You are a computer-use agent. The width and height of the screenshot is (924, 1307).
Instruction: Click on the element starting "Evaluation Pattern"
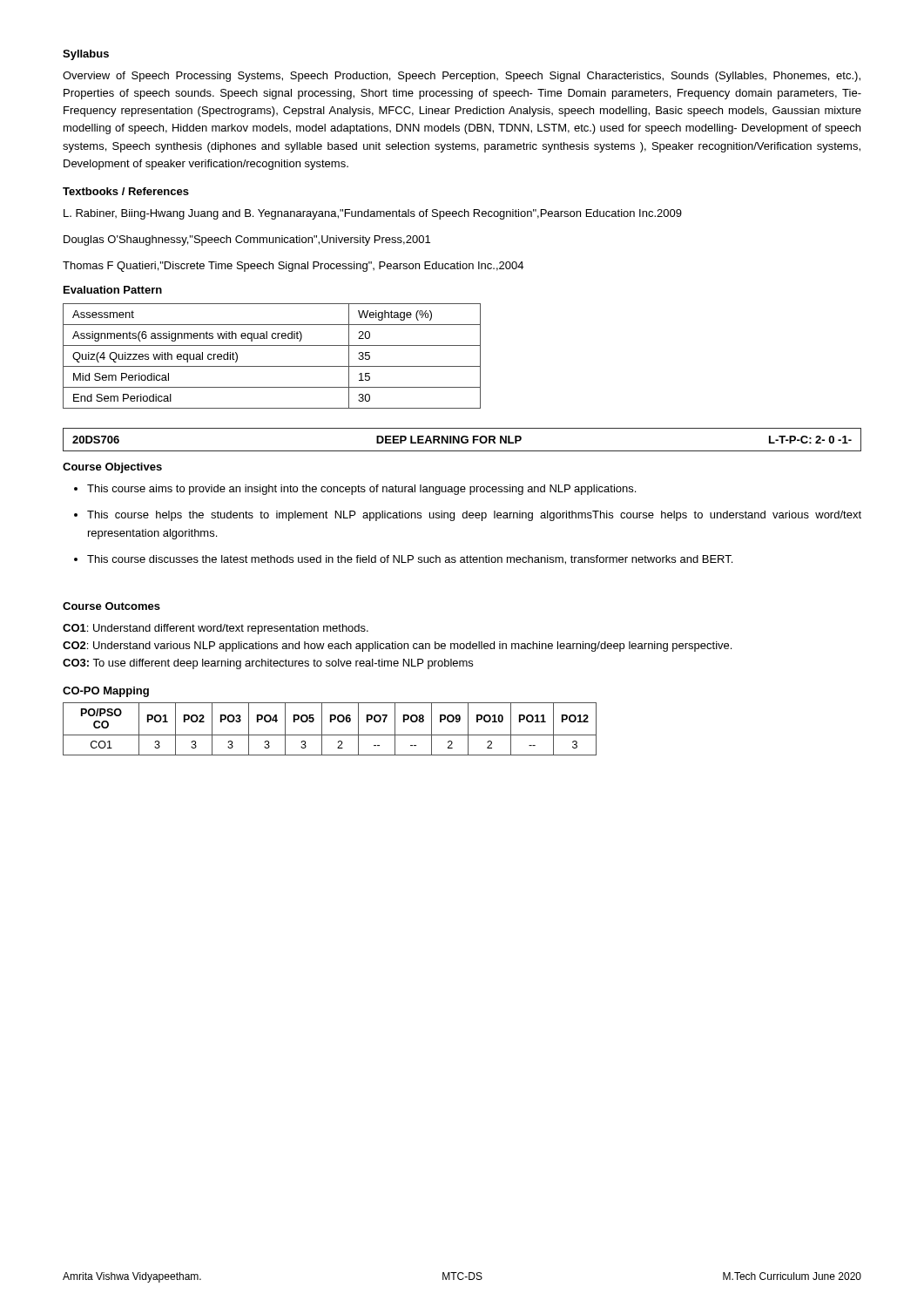[x=112, y=290]
